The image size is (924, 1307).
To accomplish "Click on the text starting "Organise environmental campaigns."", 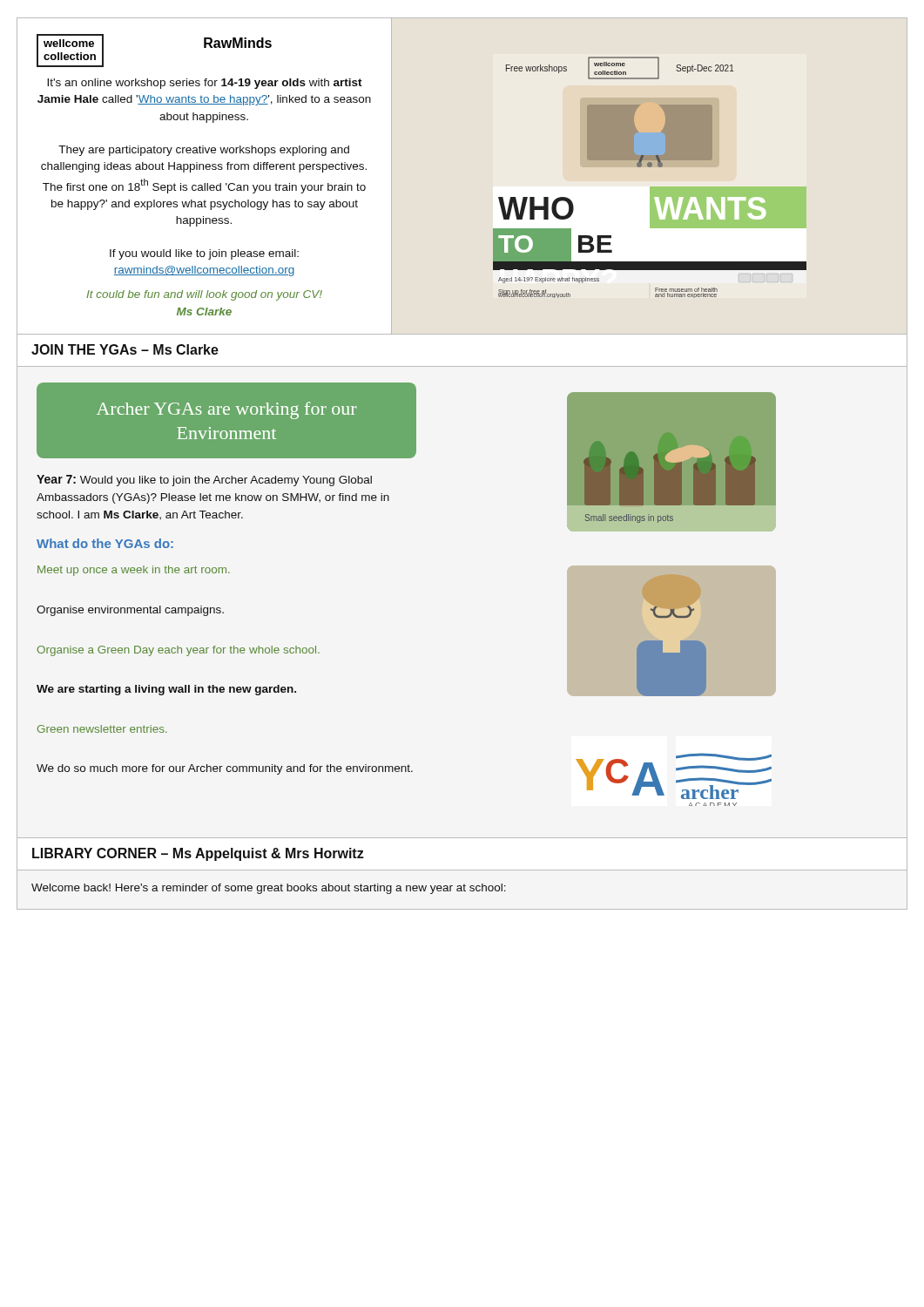I will [x=131, y=609].
